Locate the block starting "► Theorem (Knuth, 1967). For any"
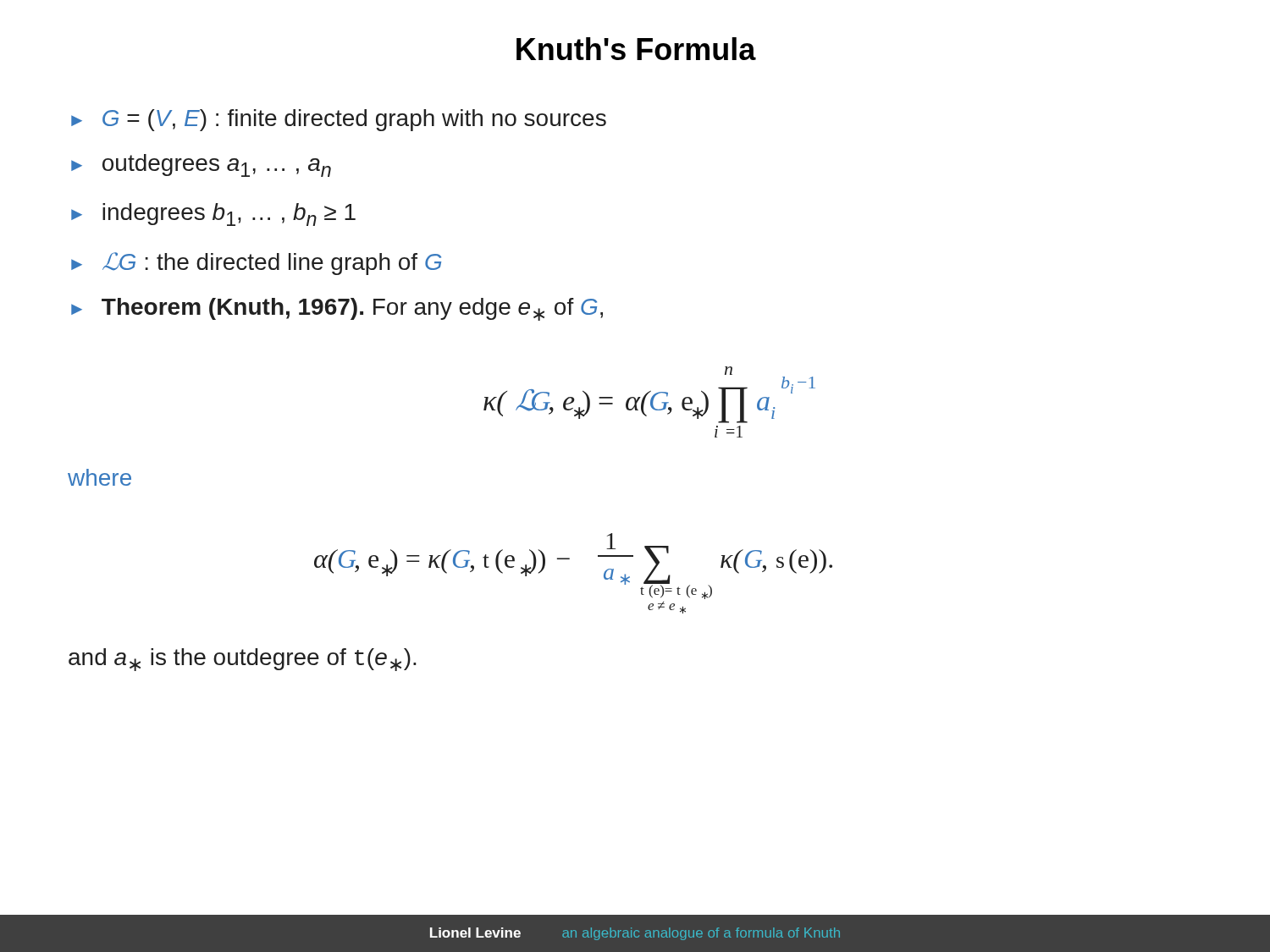 point(336,309)
